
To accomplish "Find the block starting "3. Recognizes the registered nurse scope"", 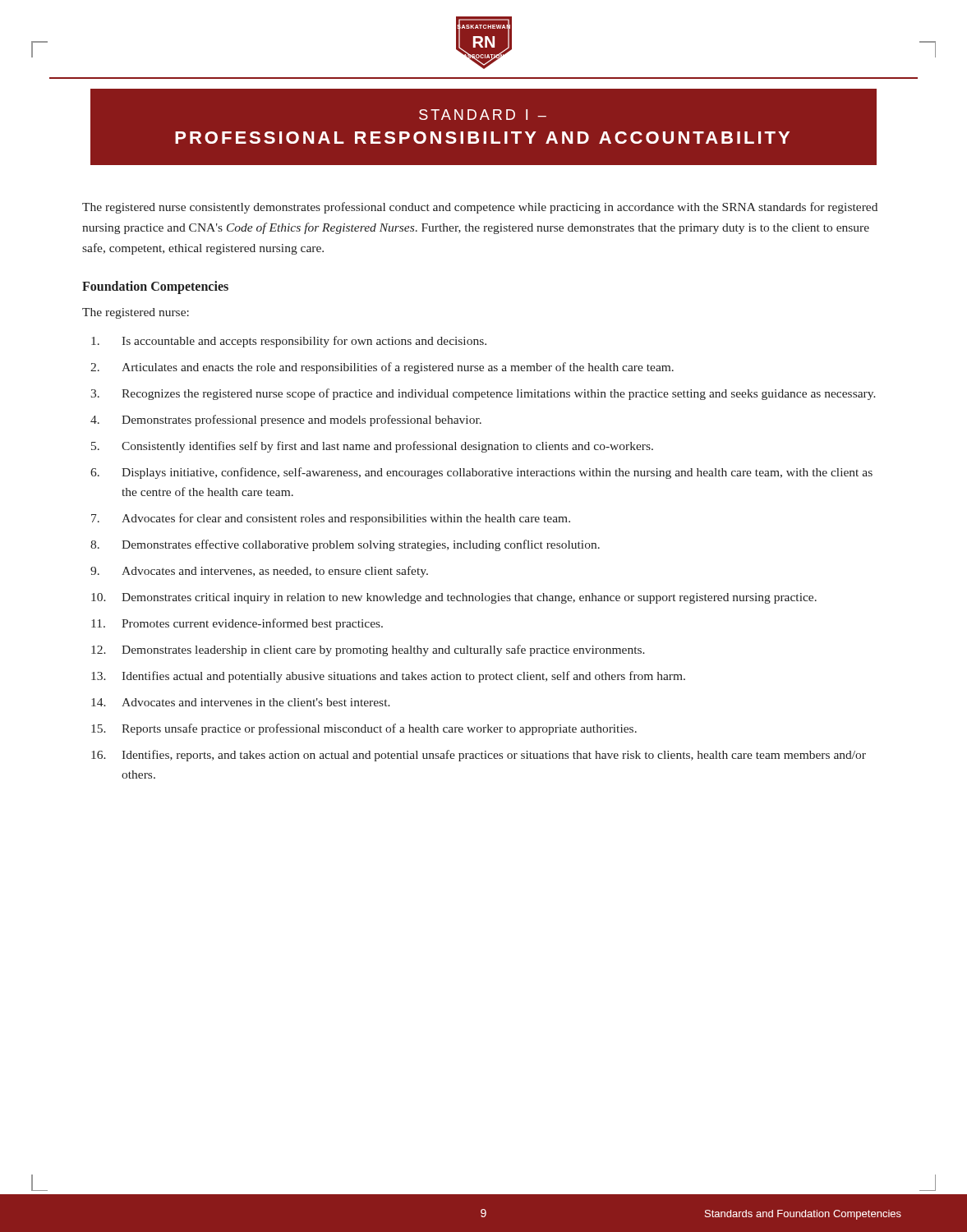I will coord(488,394).
